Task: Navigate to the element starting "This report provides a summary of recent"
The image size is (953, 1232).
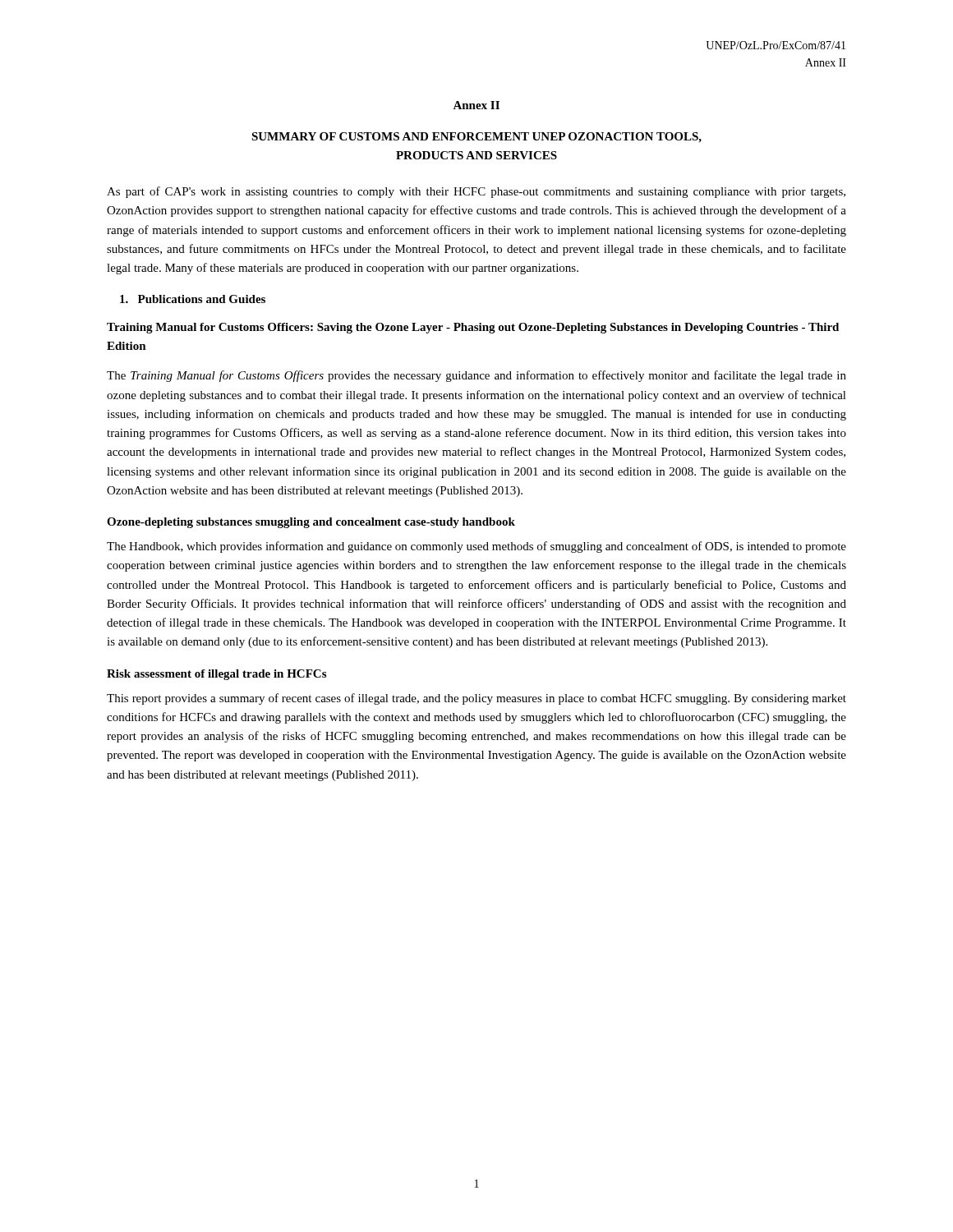Action: pos(476,736)
